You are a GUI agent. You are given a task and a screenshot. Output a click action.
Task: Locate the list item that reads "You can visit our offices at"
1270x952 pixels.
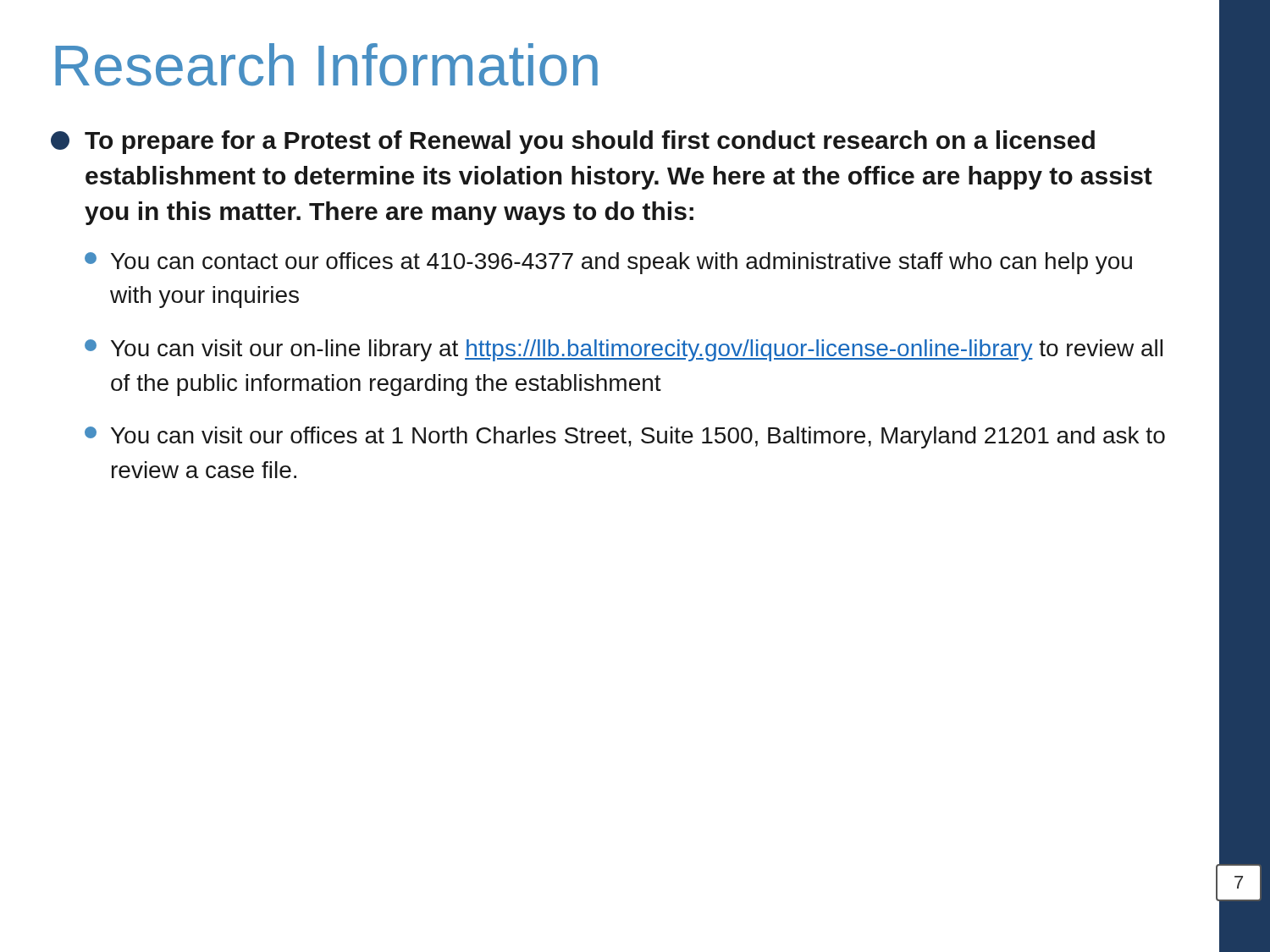[x=638, y=453]
